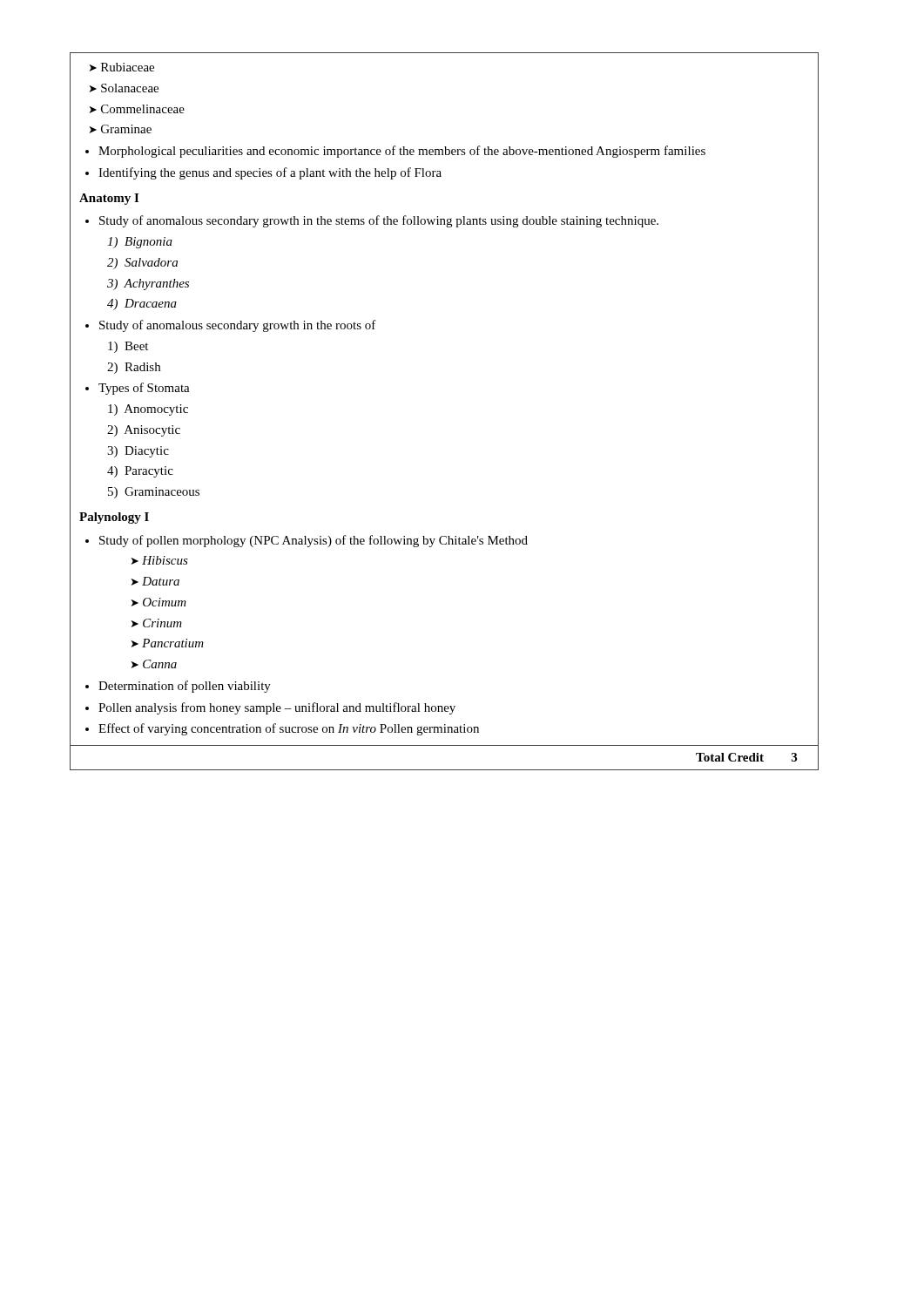The width and height of the screenshot is (924, 1307).
Task: Find the block on this page that starts "Pollen analysis from honey sample – unifloral"
Action: [277, 707]
